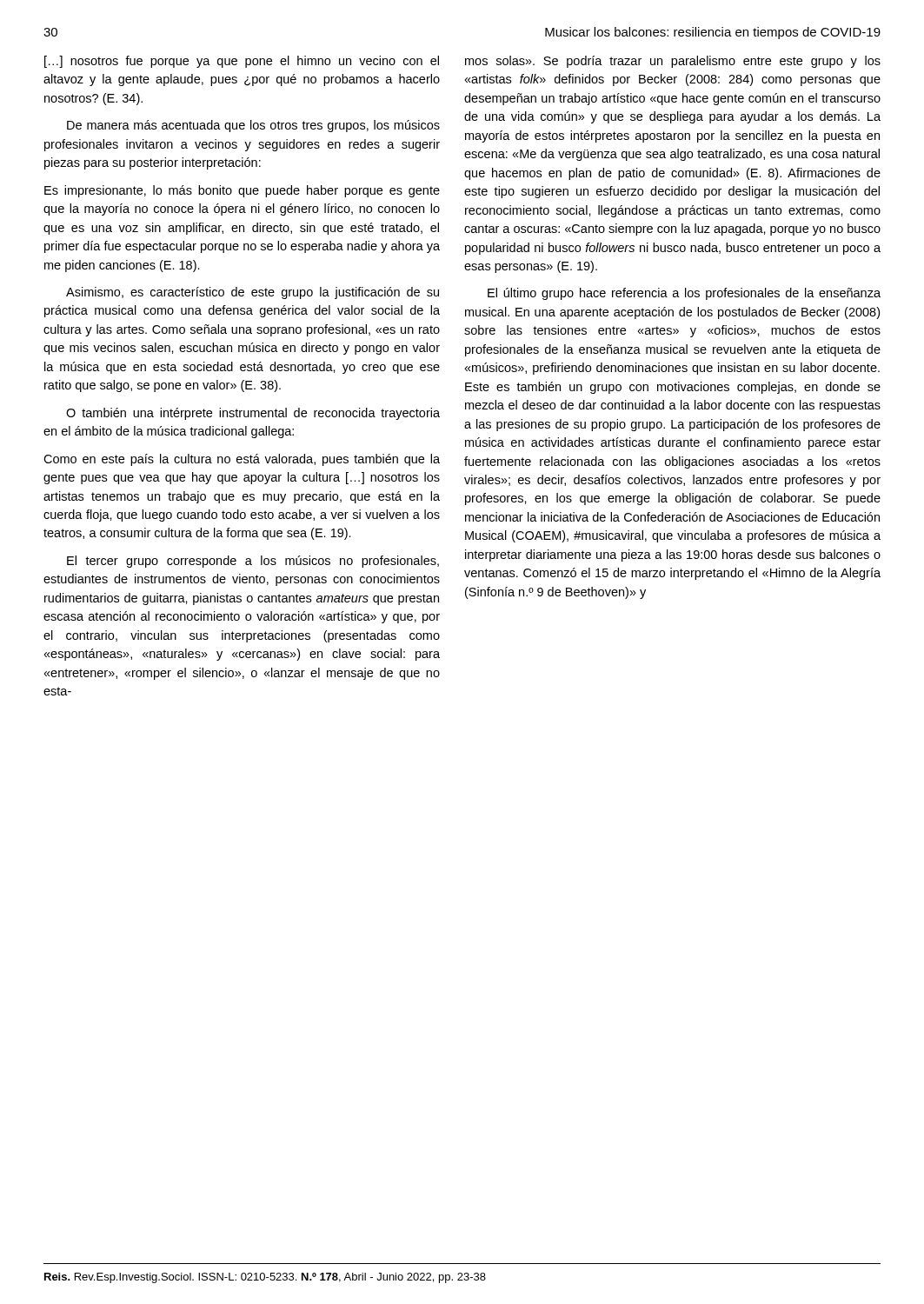This screenshot has width=924, height=1304.
Task: Locate the block of text that opens with "Es impresionante, lo más bonito que puede haber"
Action: pos(242,227)
